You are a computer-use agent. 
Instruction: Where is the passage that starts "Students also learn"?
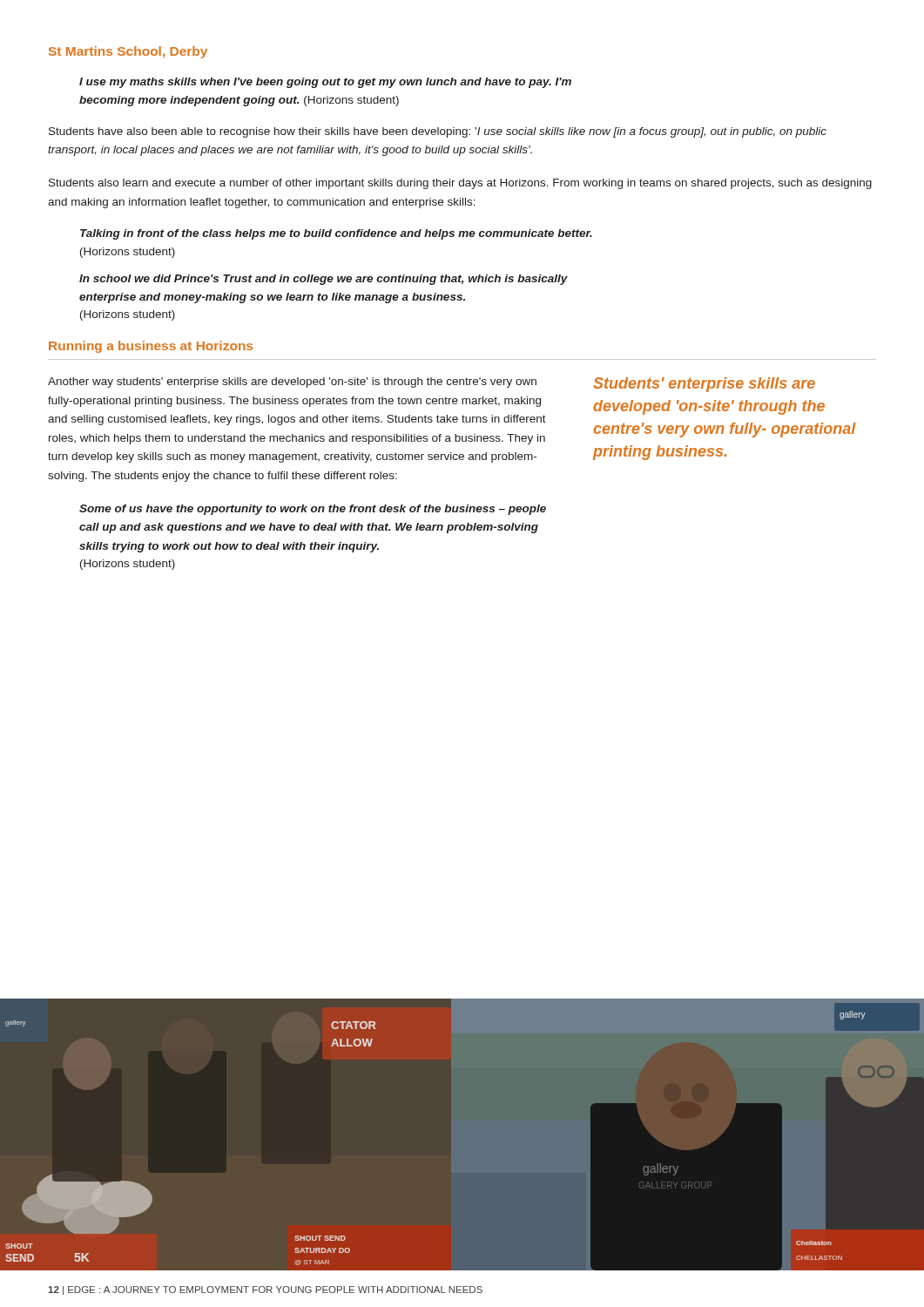click(460, 192)
